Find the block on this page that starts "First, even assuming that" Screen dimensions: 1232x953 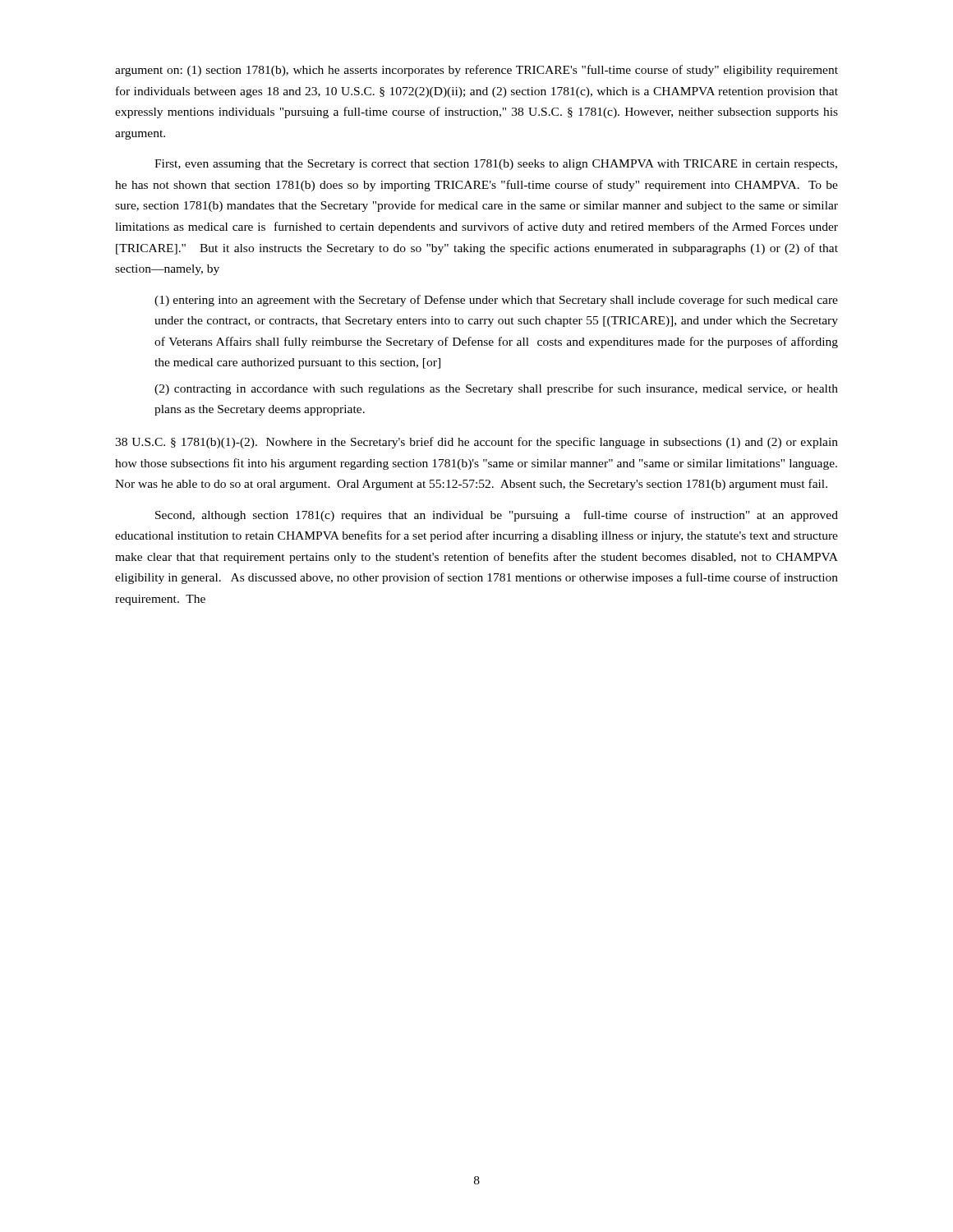tap(476, 216)
